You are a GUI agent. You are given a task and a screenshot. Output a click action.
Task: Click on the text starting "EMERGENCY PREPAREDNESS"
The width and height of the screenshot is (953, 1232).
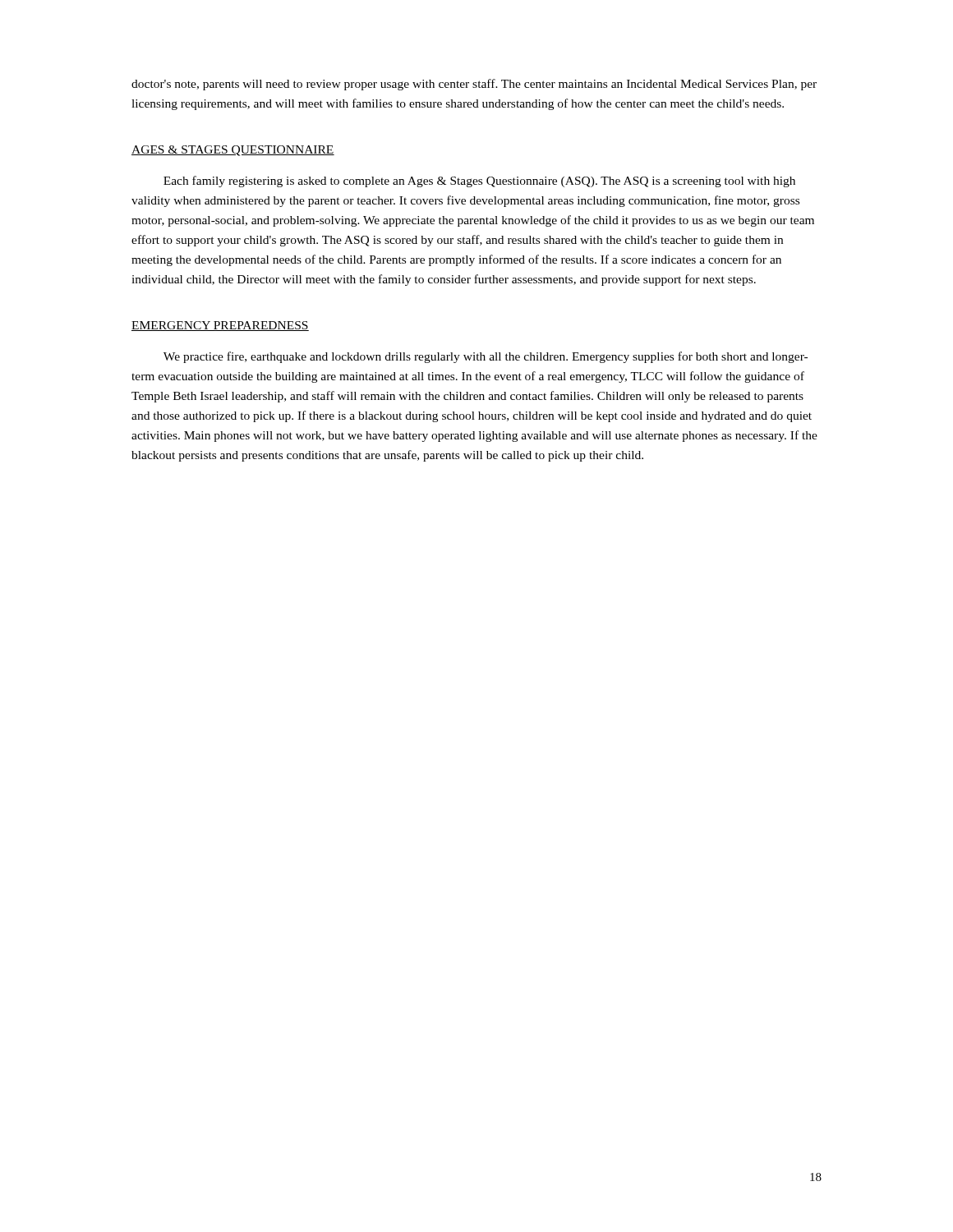(x=220, y=325)
